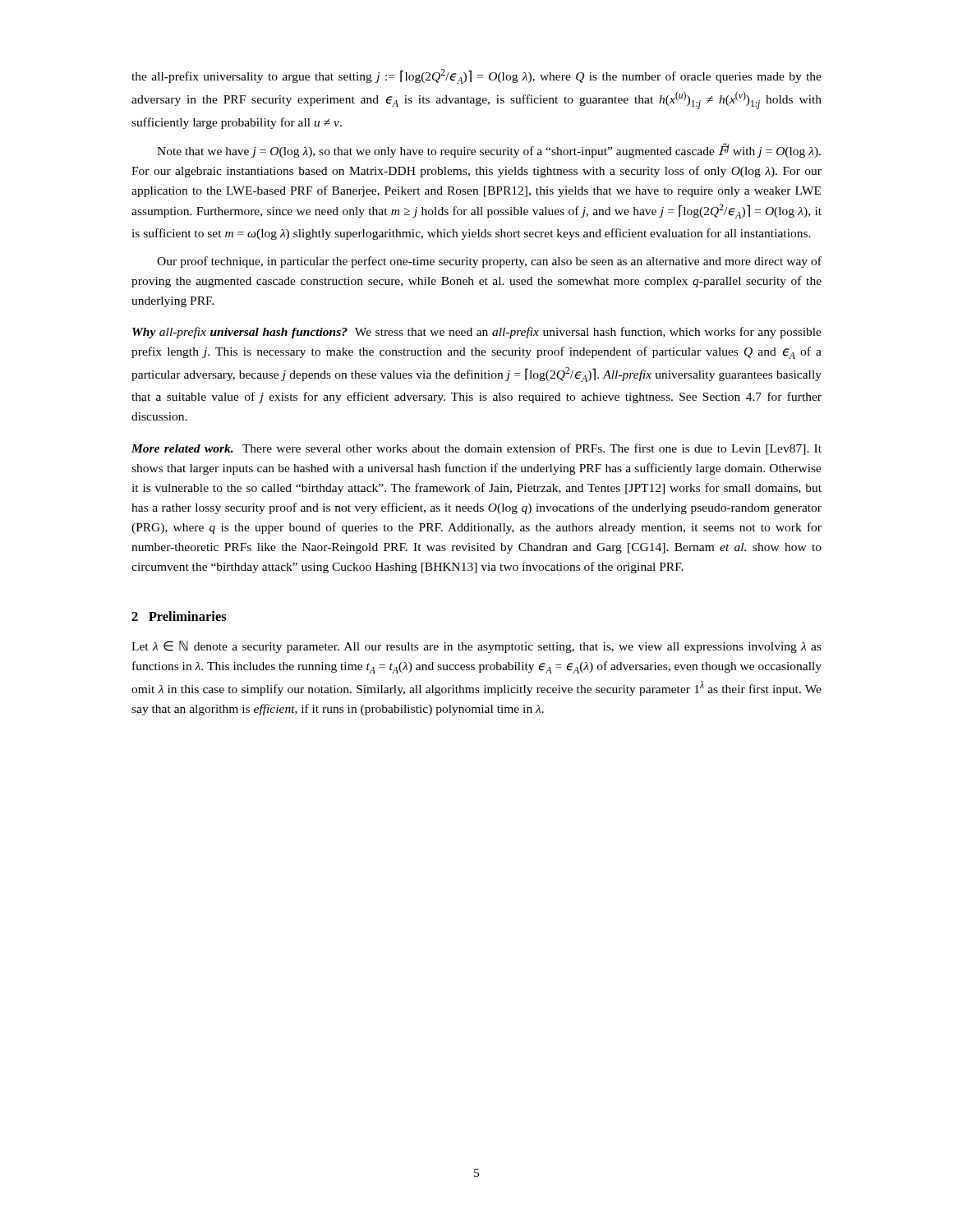Point to the region starting "Note that we have j ="
Viewport: 953px width, 1232px height.
pyautogui.click(x=476, y=192)
